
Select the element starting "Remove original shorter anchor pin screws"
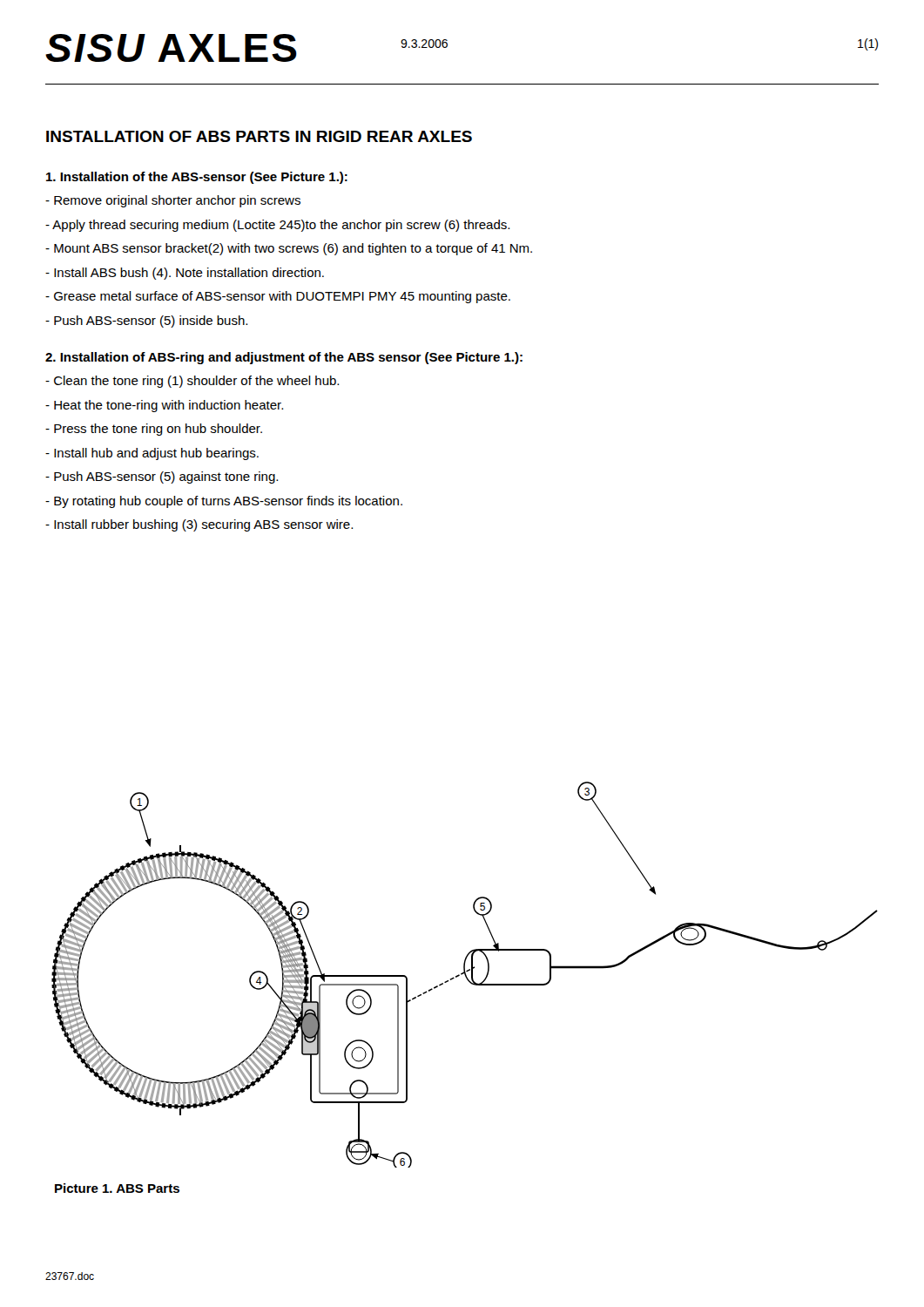point(173,200)
